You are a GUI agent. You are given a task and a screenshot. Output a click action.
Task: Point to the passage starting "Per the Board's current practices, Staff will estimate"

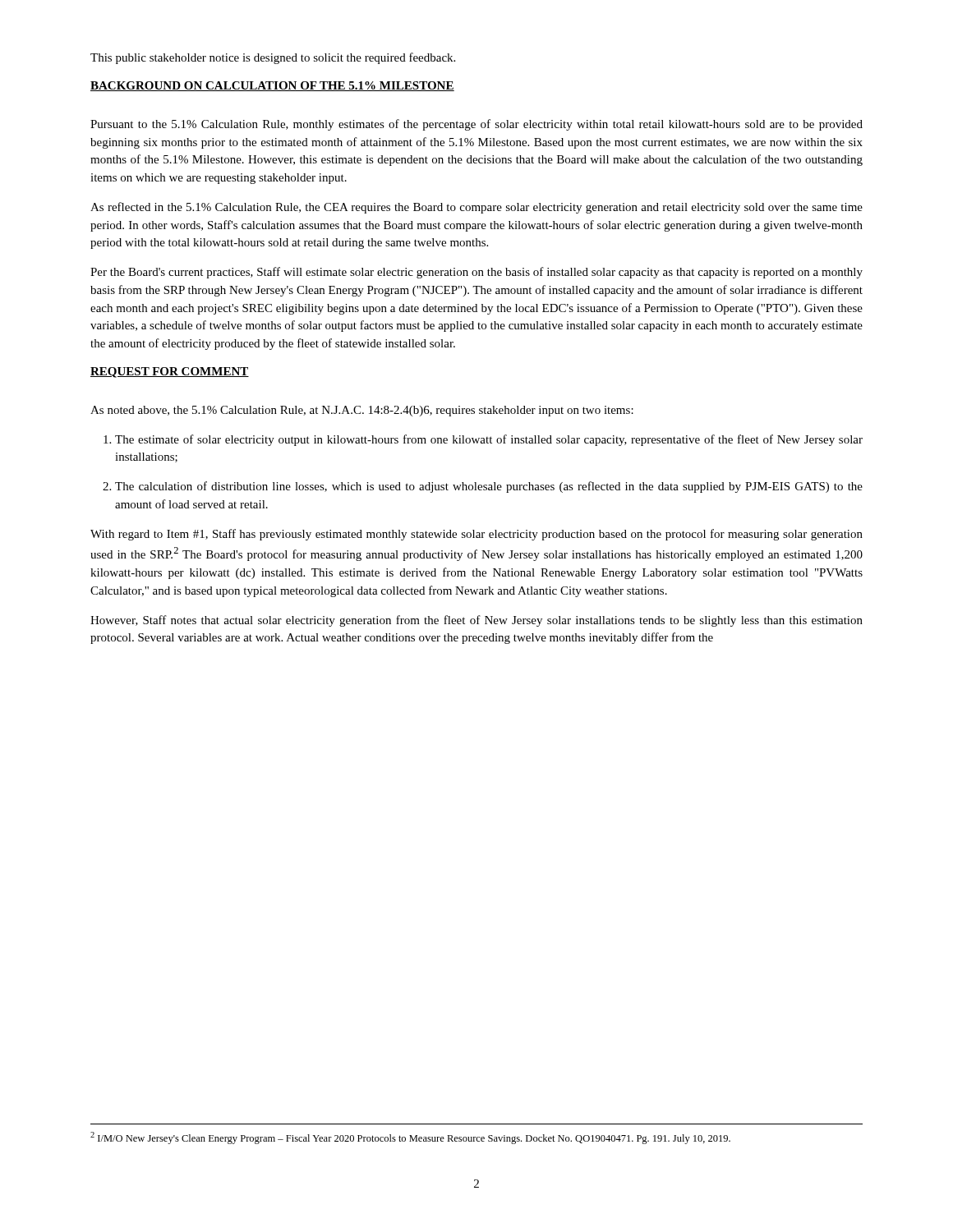tap(476, 308)
